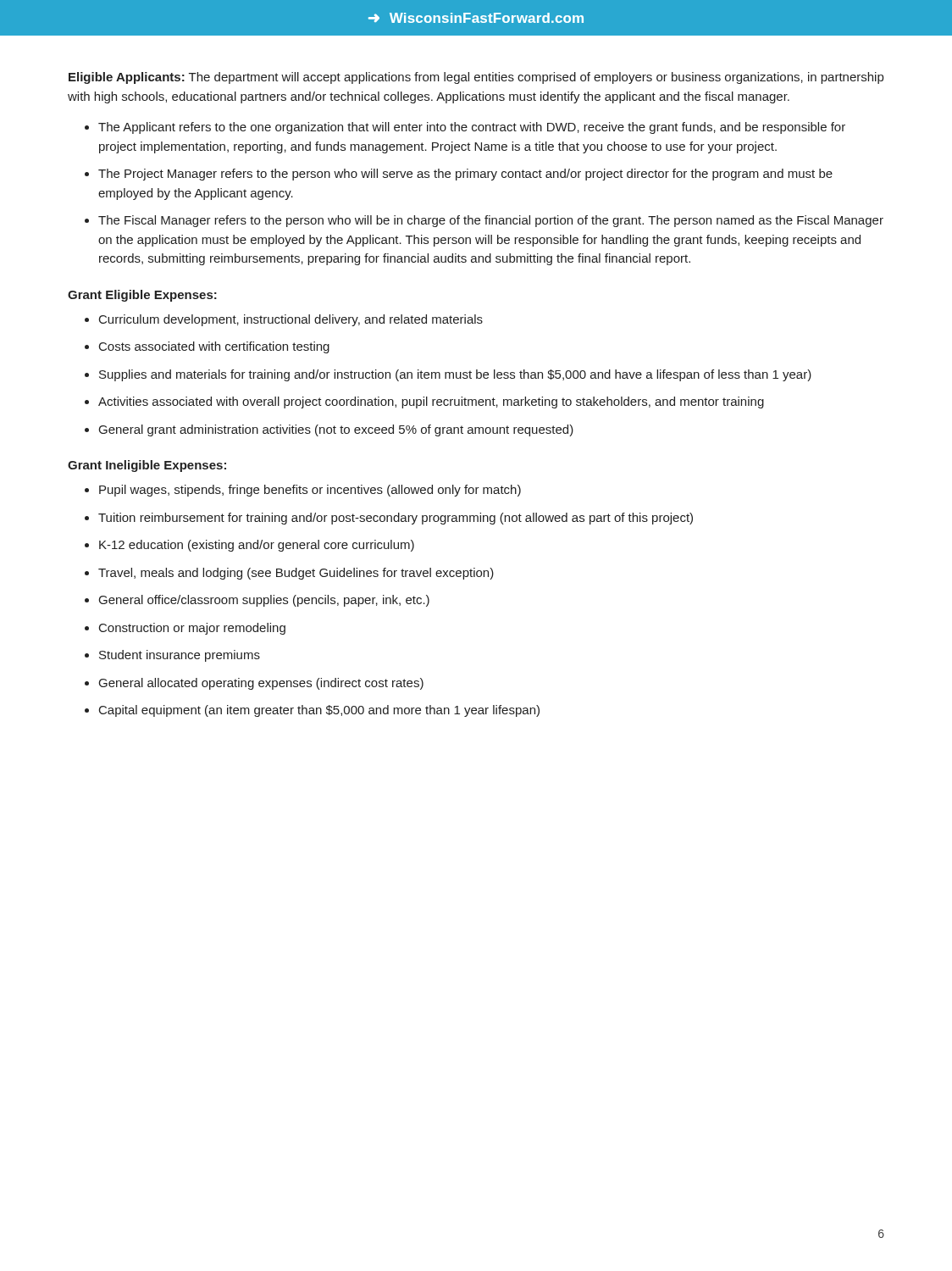Locate the text "Construction or major remodeling"
The image size is (952, 1271).
[x=192, y=627]
